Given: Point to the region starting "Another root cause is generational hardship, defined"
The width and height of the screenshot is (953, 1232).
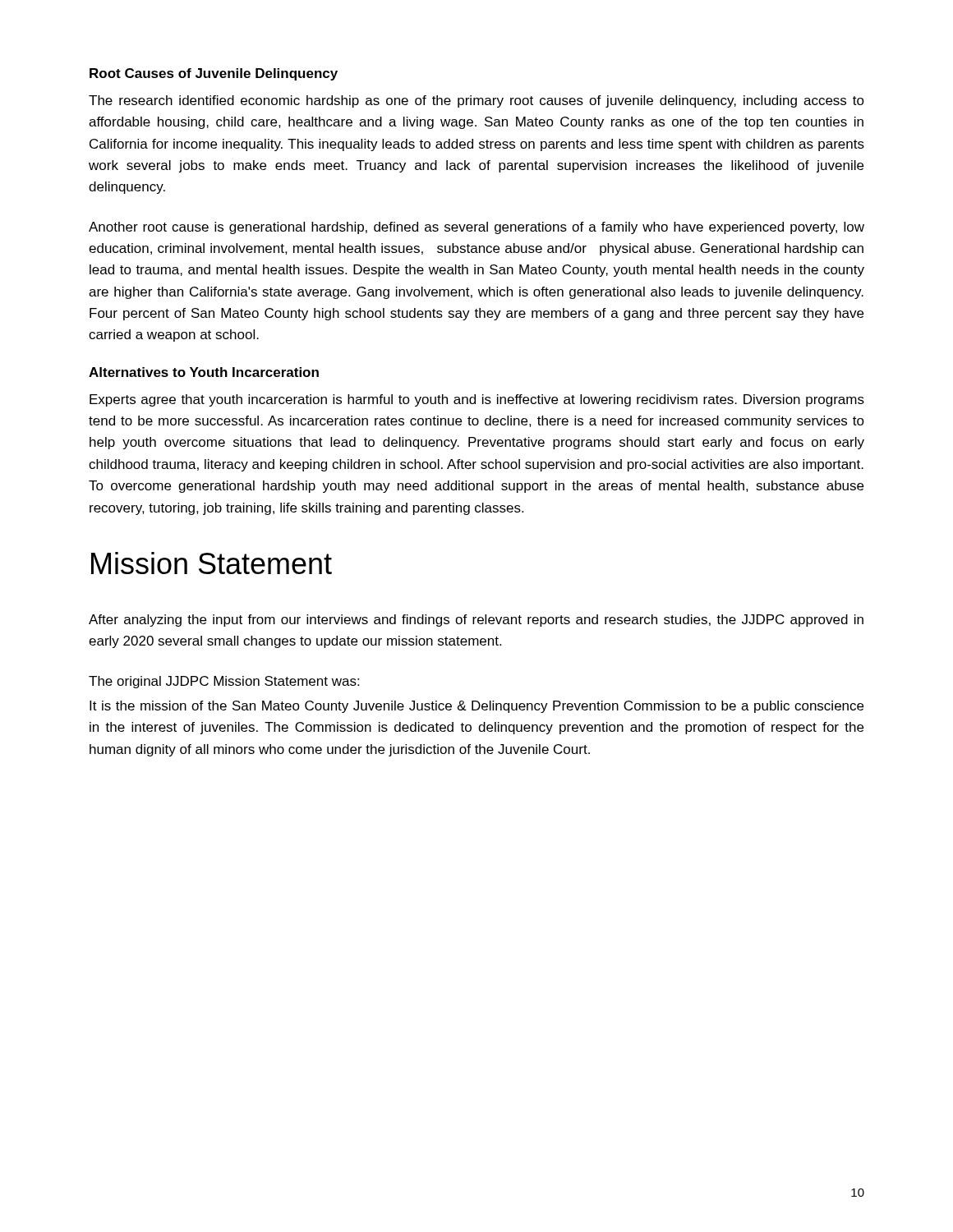Looking at the screenshot, I should tap(476, 281).
